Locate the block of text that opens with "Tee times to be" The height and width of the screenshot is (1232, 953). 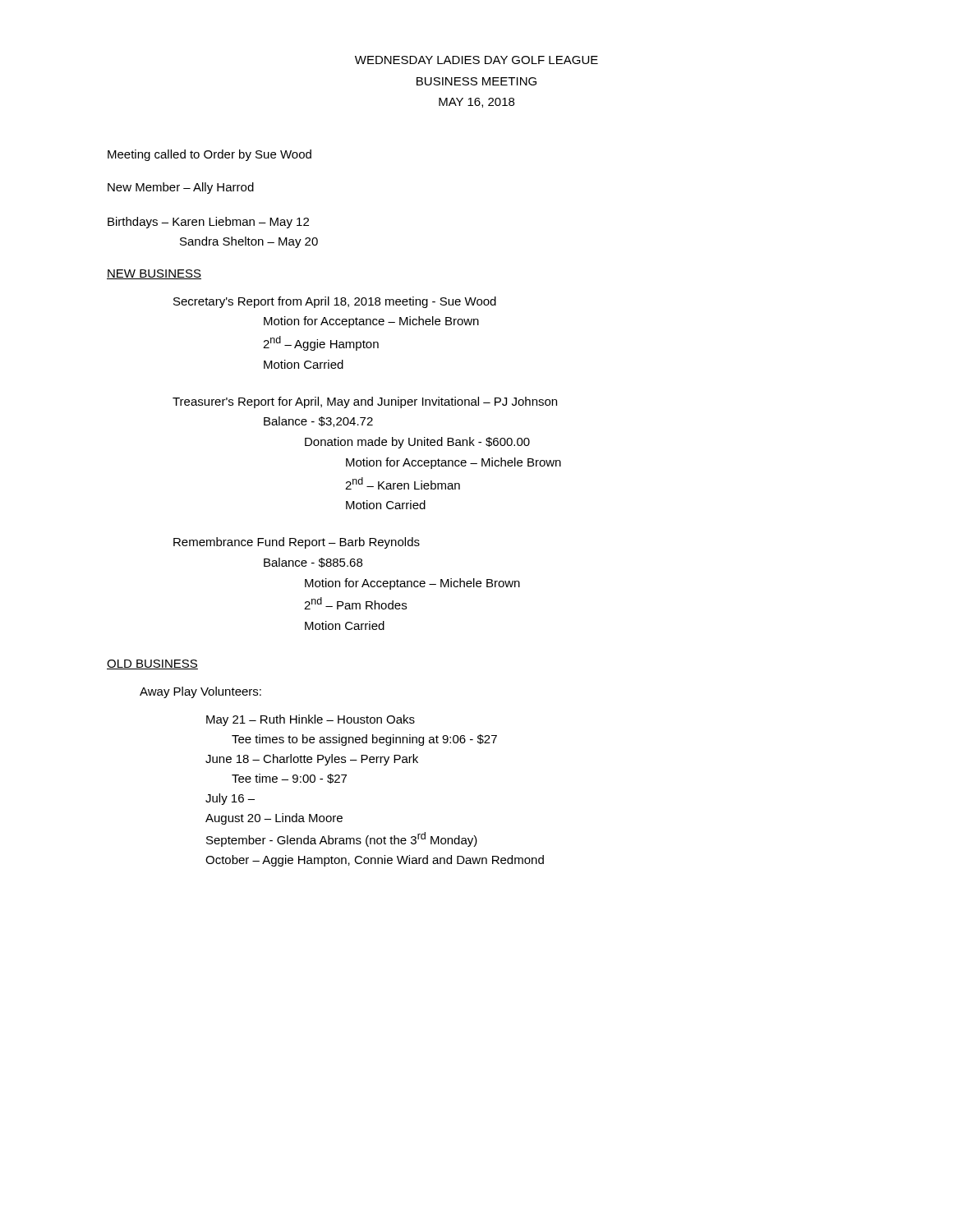click(x=365, y=739)
